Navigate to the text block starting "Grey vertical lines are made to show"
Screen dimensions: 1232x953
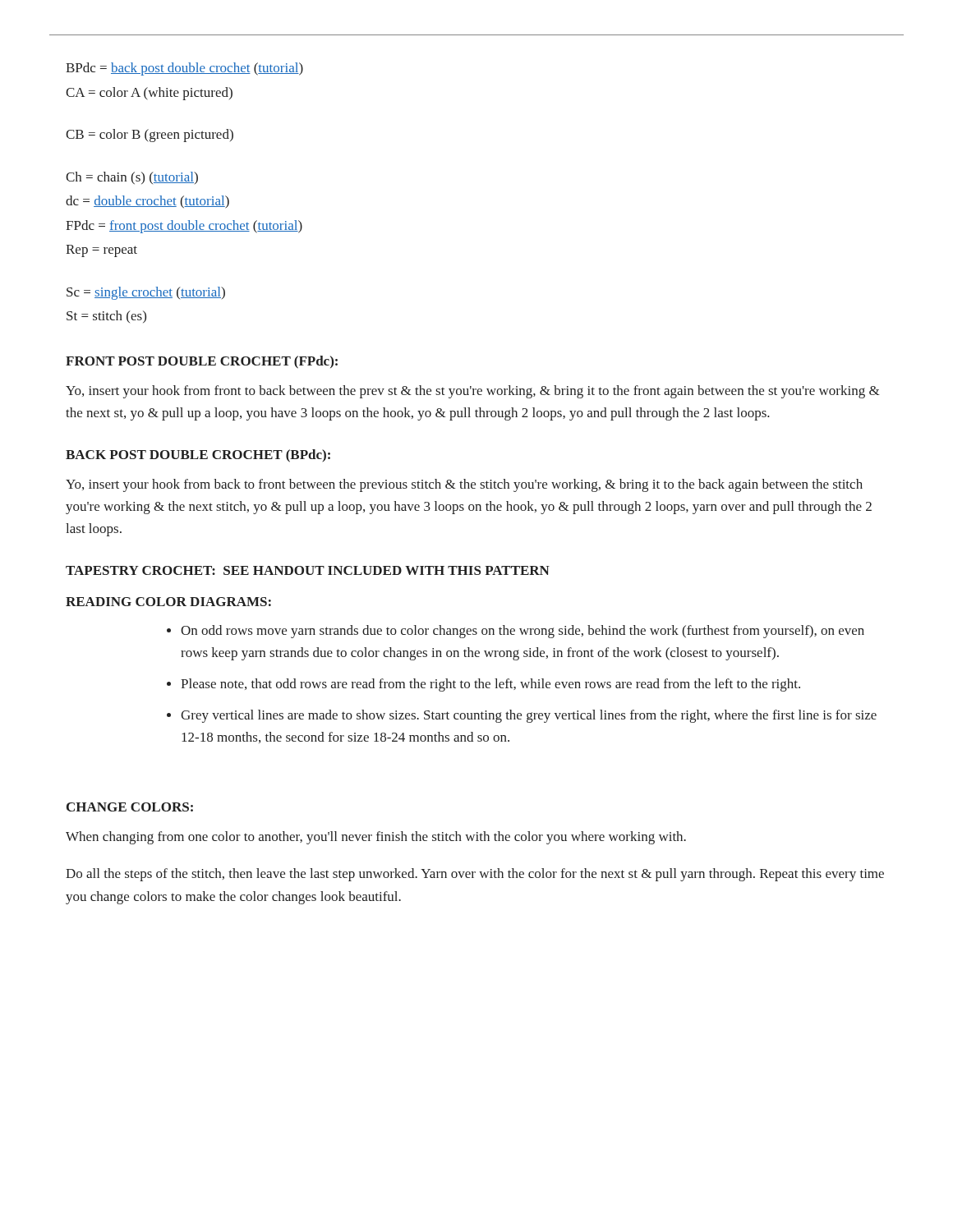(x=529, y=726)
